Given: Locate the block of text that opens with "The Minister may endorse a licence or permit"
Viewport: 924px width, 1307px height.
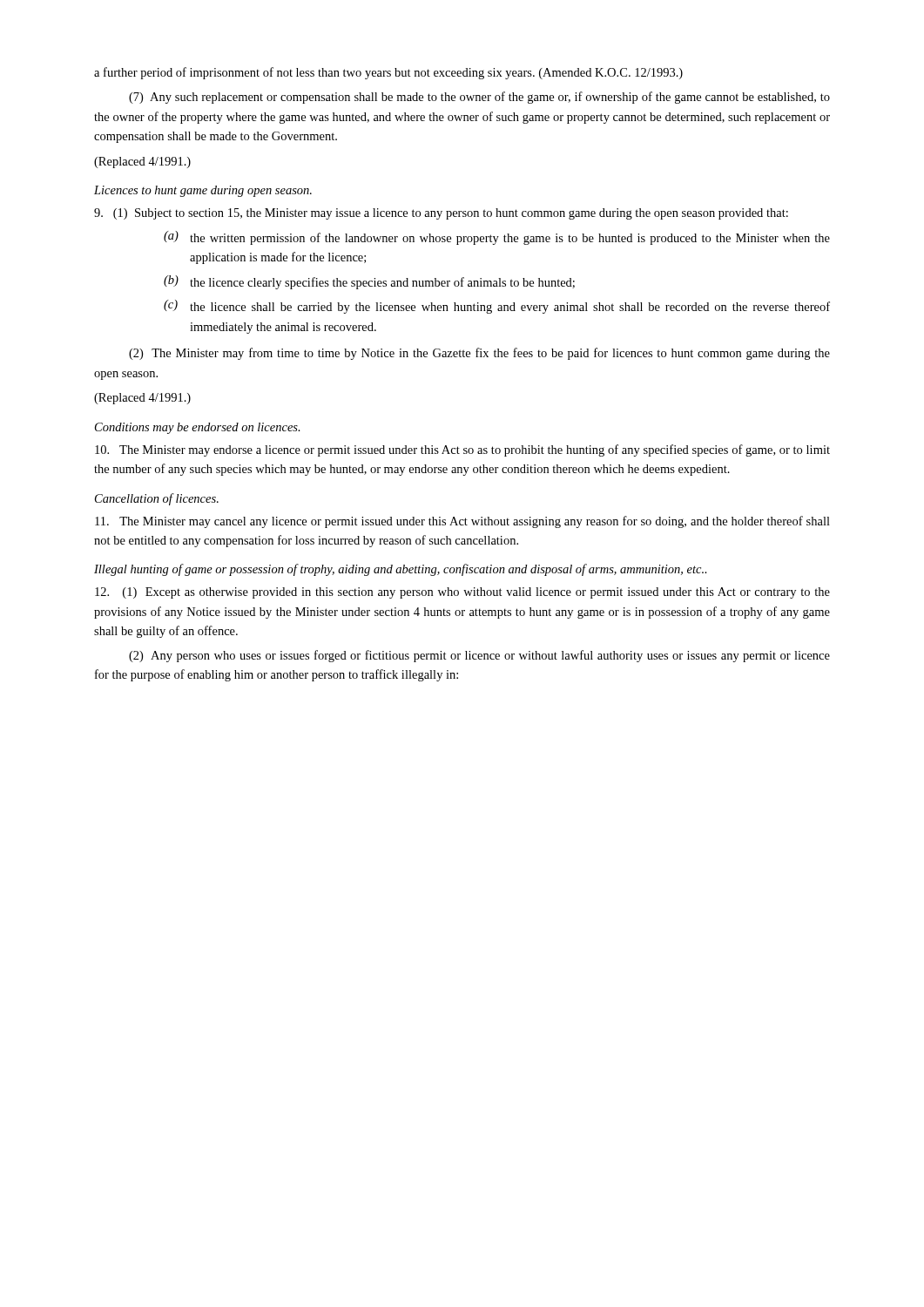Looking at the screenshot, I should coord(462,459).
